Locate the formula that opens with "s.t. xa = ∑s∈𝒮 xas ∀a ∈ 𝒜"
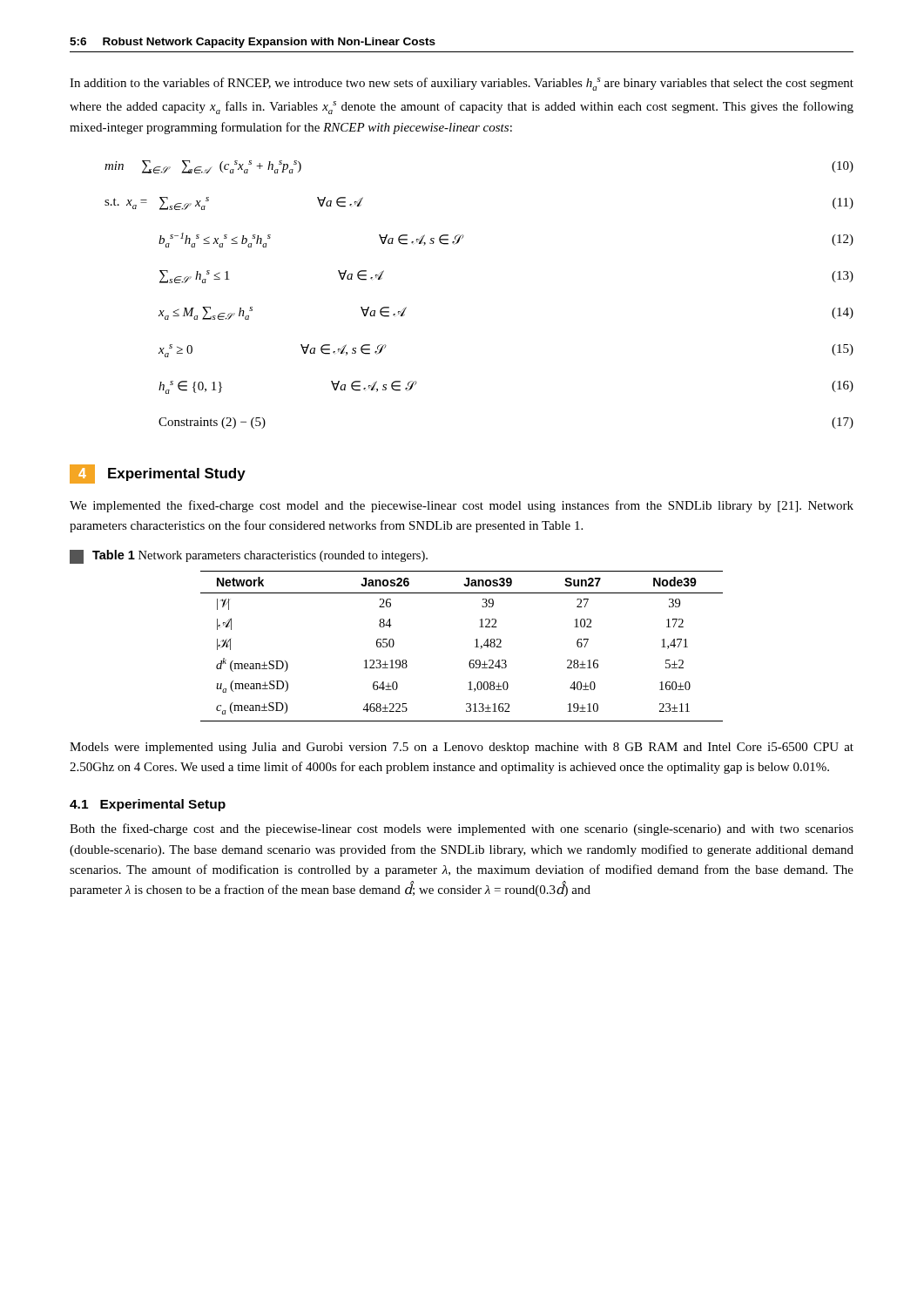This screenshot has width=924, height=1307. coord(163,203)
